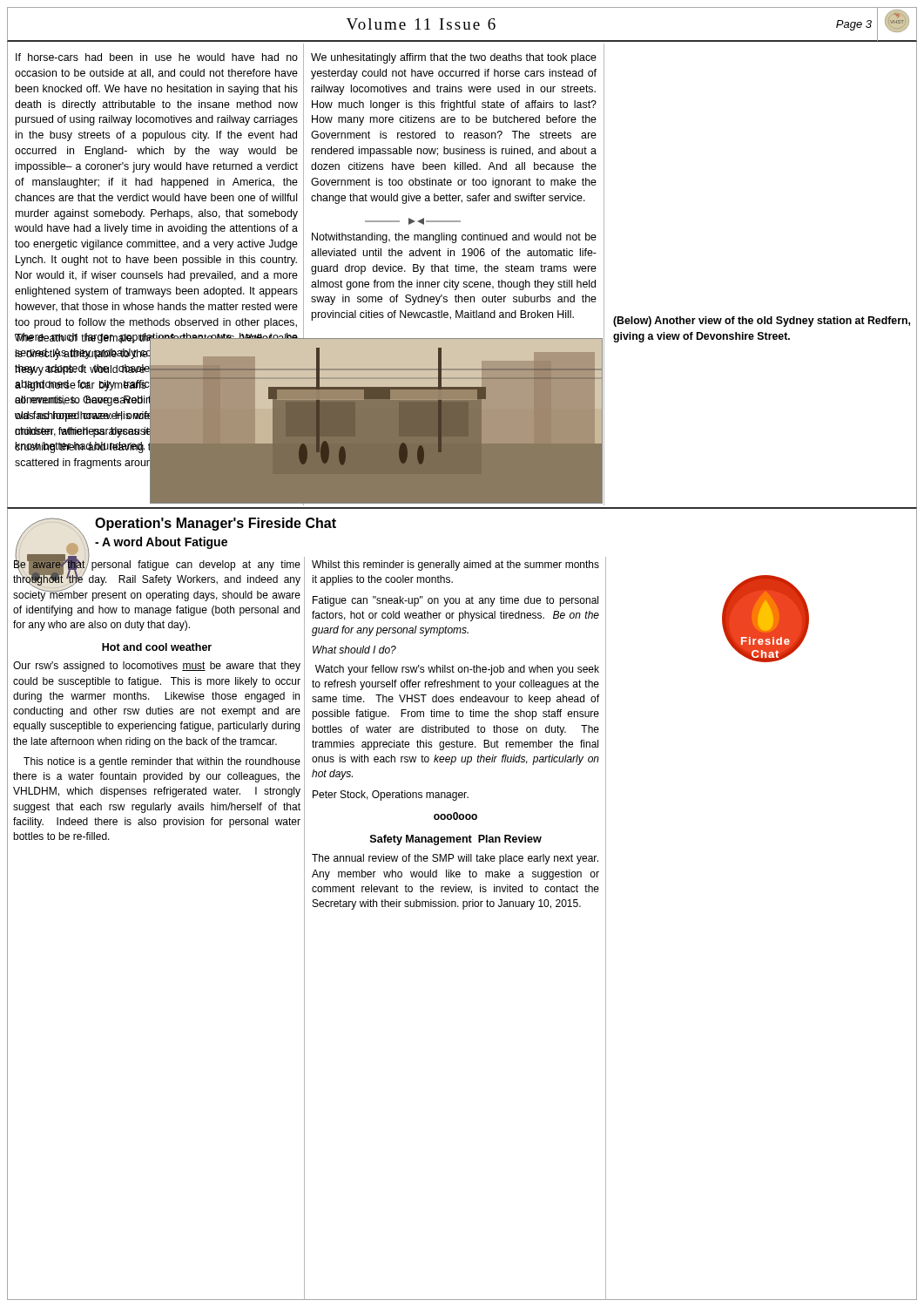Locate the text block starting "We unhesitatingly affirm that the two deaths"
This screenshot has width=924, height=1307.
[454, 127]
